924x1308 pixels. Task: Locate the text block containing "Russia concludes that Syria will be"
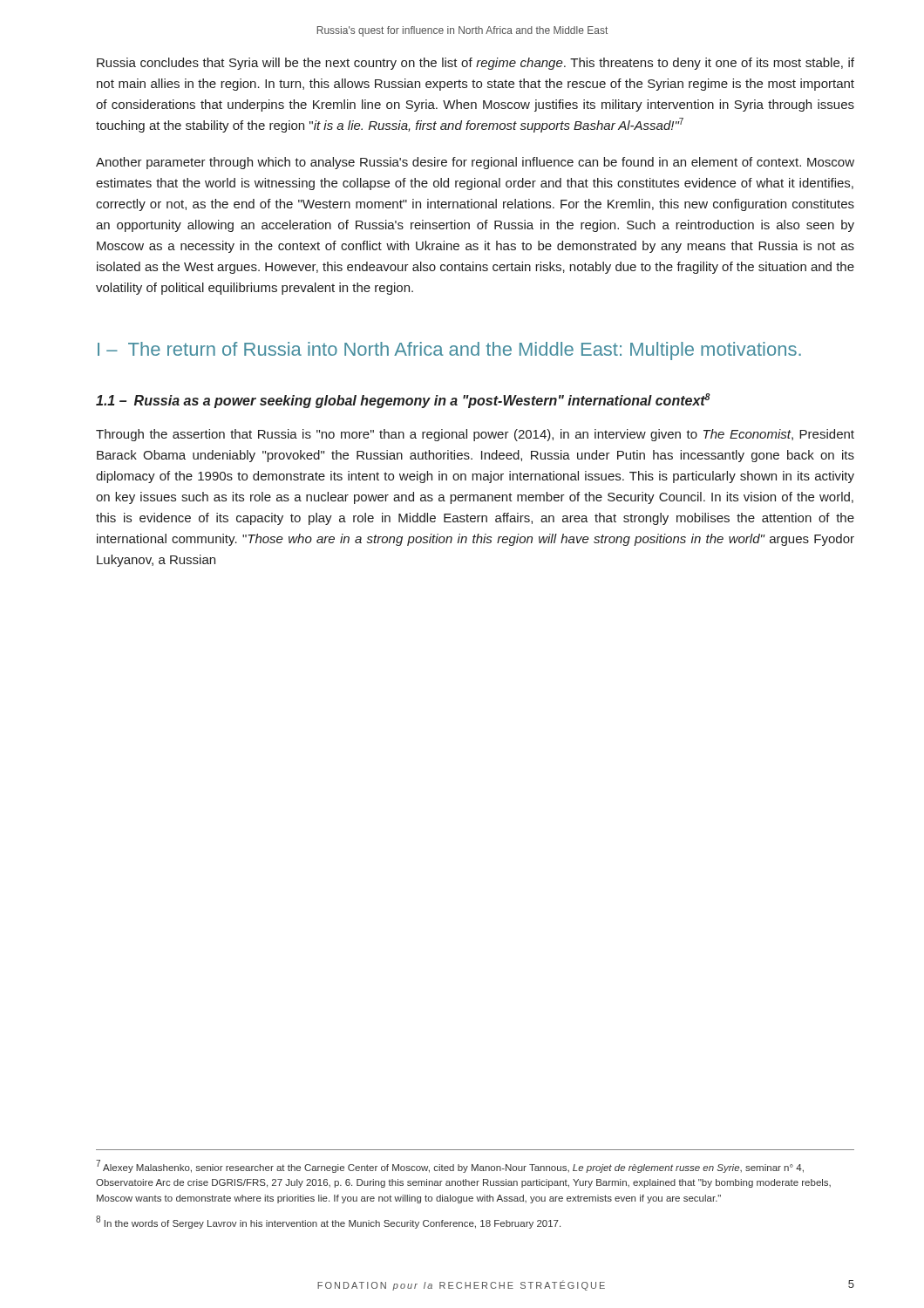click(475, 94)
